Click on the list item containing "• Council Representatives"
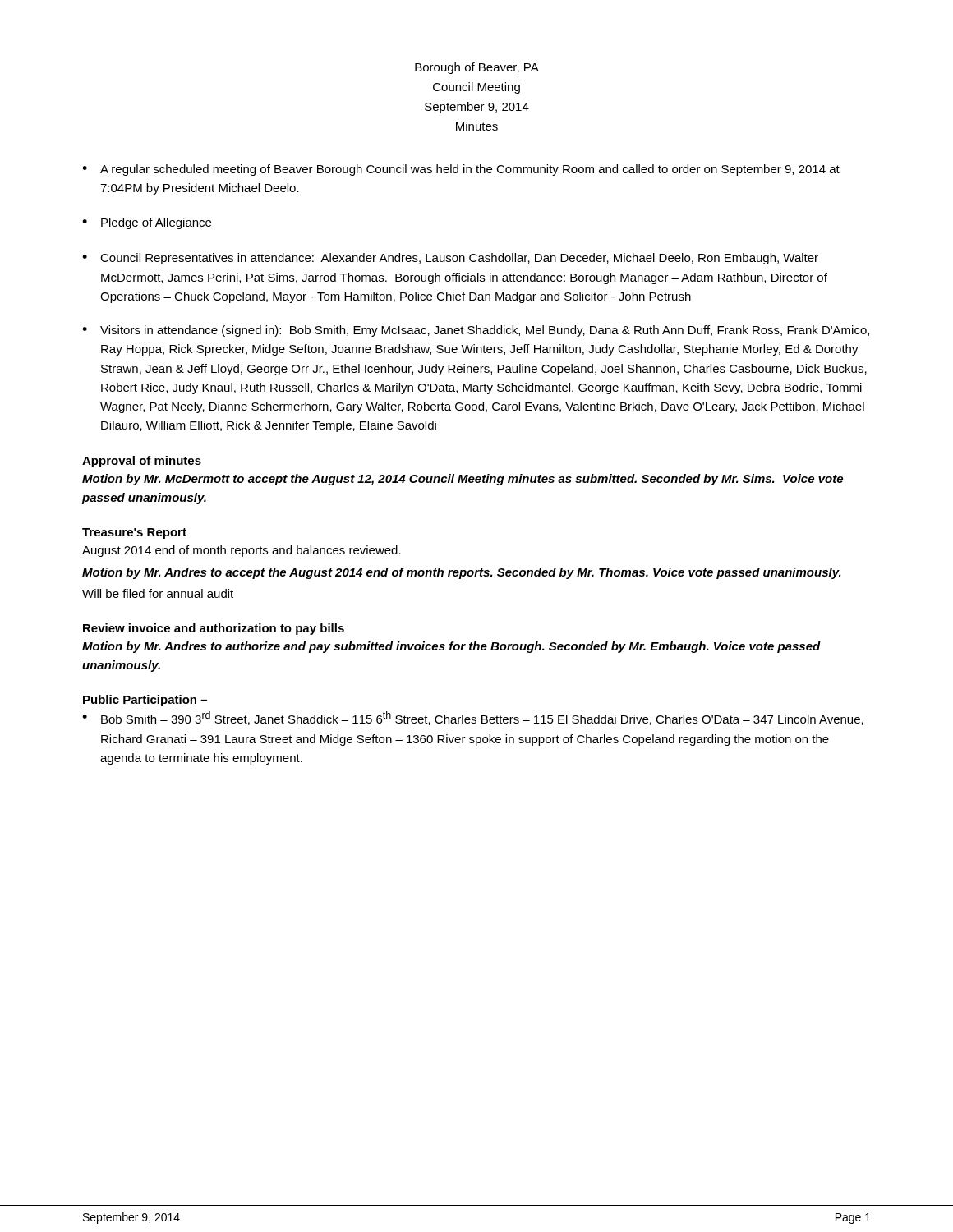The width and height of the screenshot is (953, 1232). (476, 277)
